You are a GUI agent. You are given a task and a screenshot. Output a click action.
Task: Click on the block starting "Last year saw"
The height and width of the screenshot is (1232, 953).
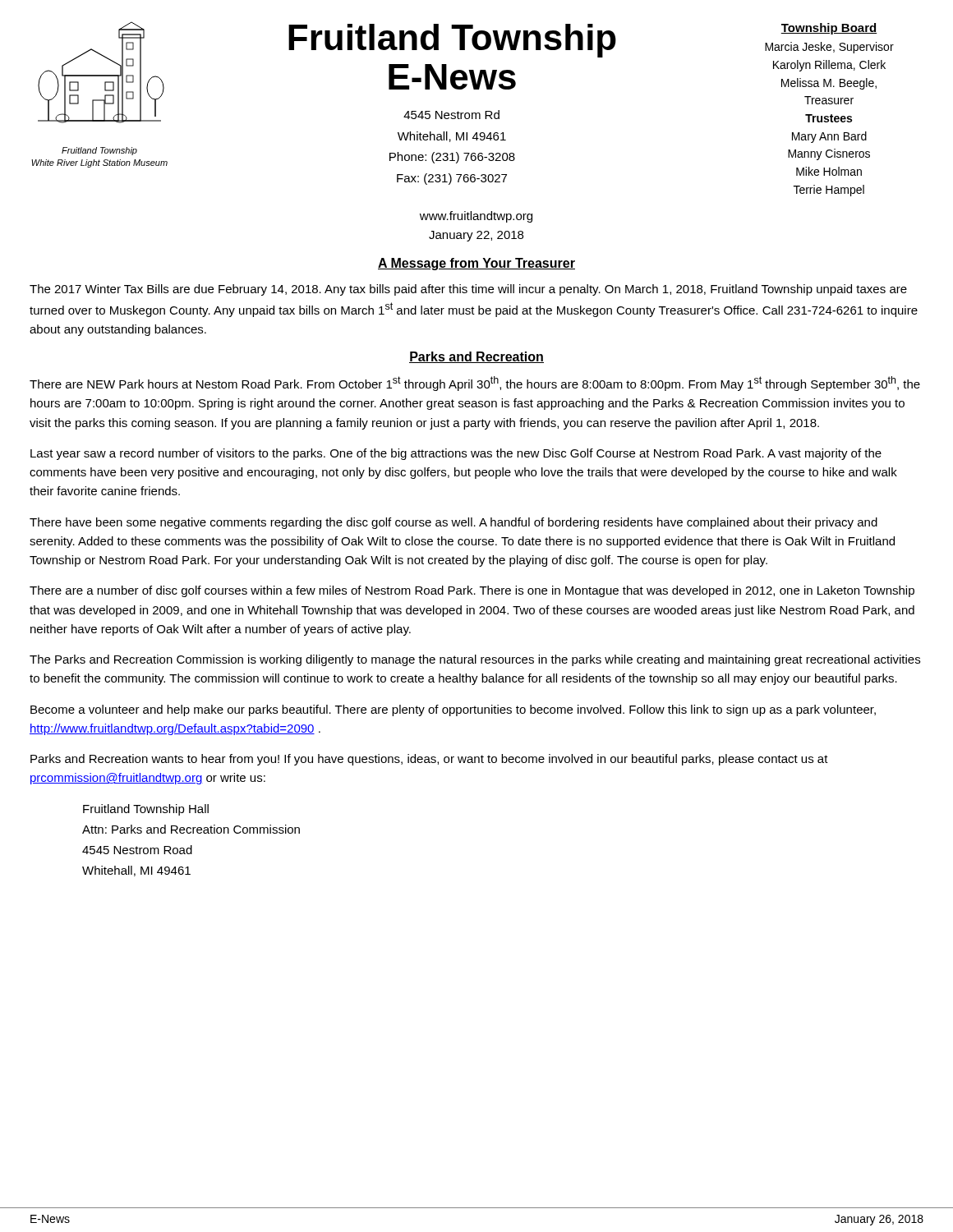(463, 472)
